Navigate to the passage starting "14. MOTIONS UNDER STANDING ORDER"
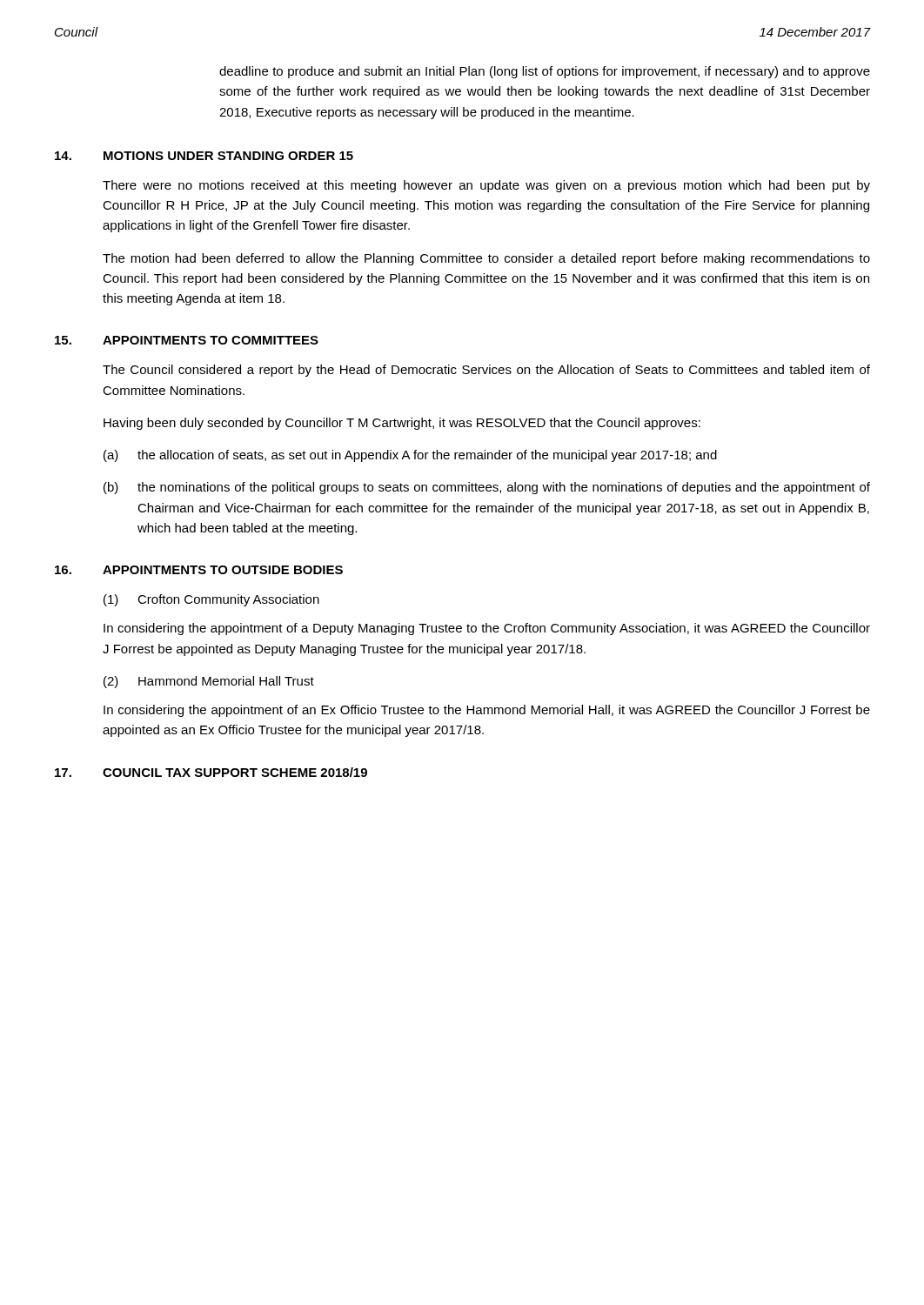The image size is (924, 1305). 204,156
